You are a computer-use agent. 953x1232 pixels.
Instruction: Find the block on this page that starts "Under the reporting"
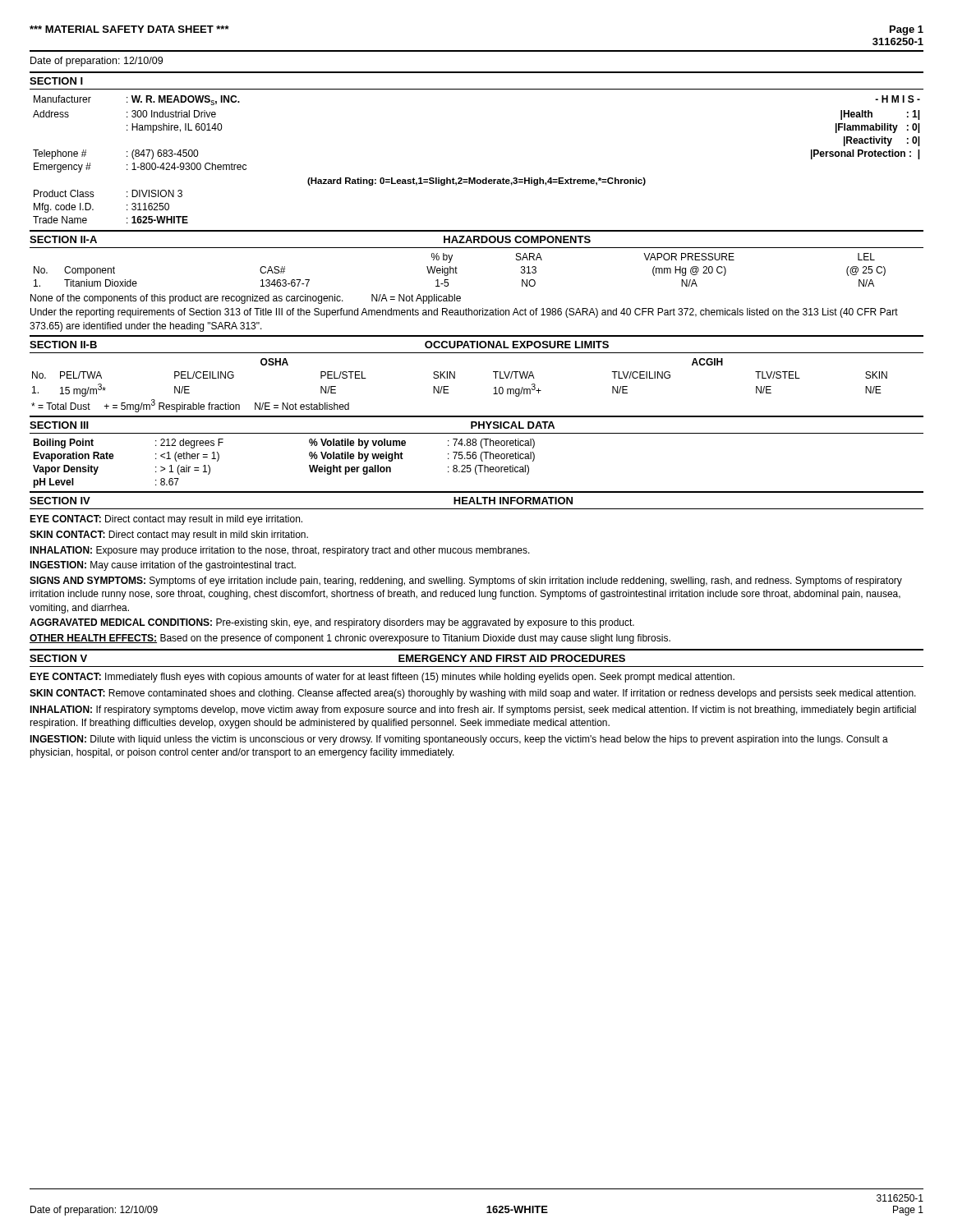(x=464, y=319)
